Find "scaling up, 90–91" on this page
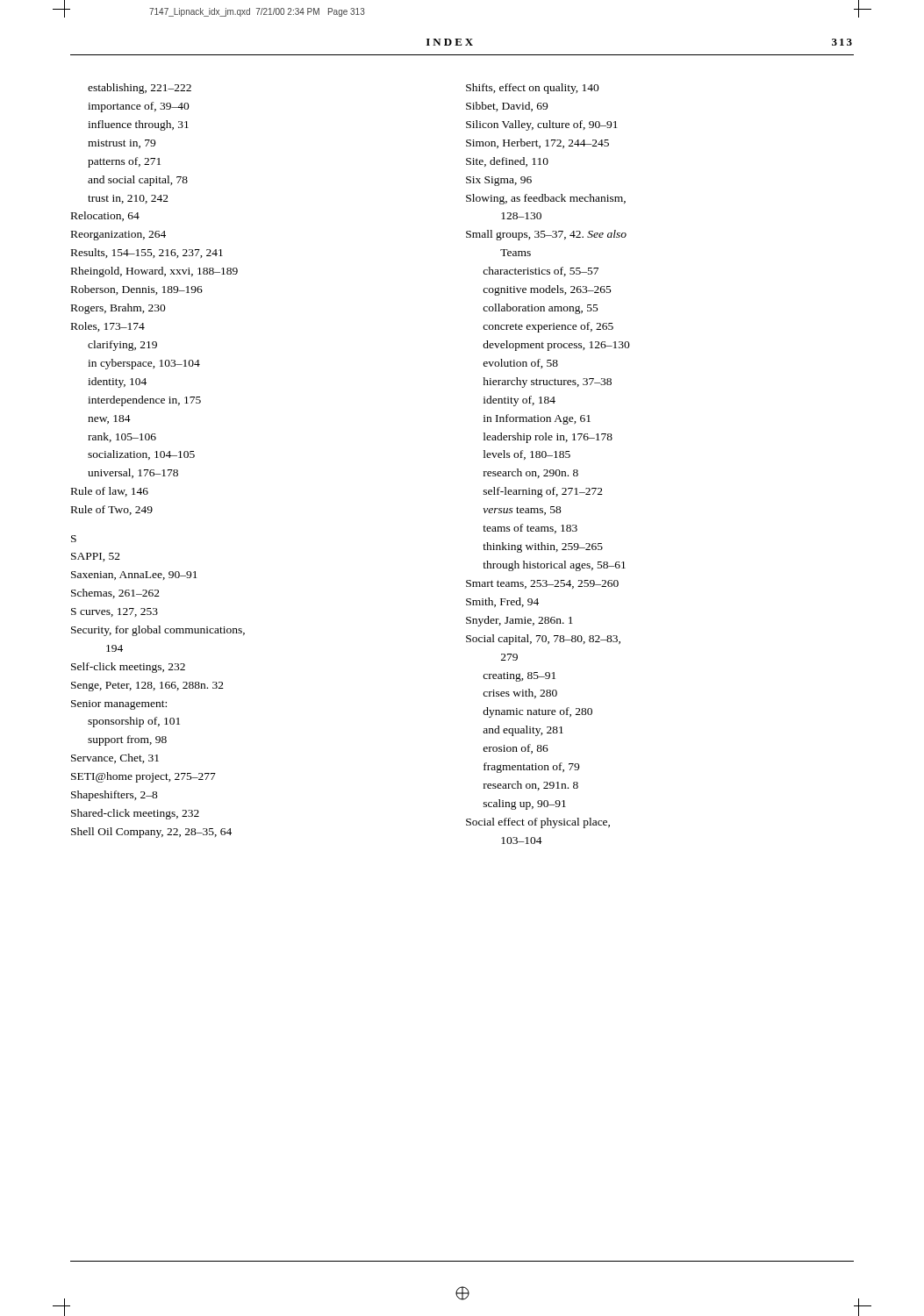The width and height of the screenshot is (924, 1316). [x=525, y=803]
